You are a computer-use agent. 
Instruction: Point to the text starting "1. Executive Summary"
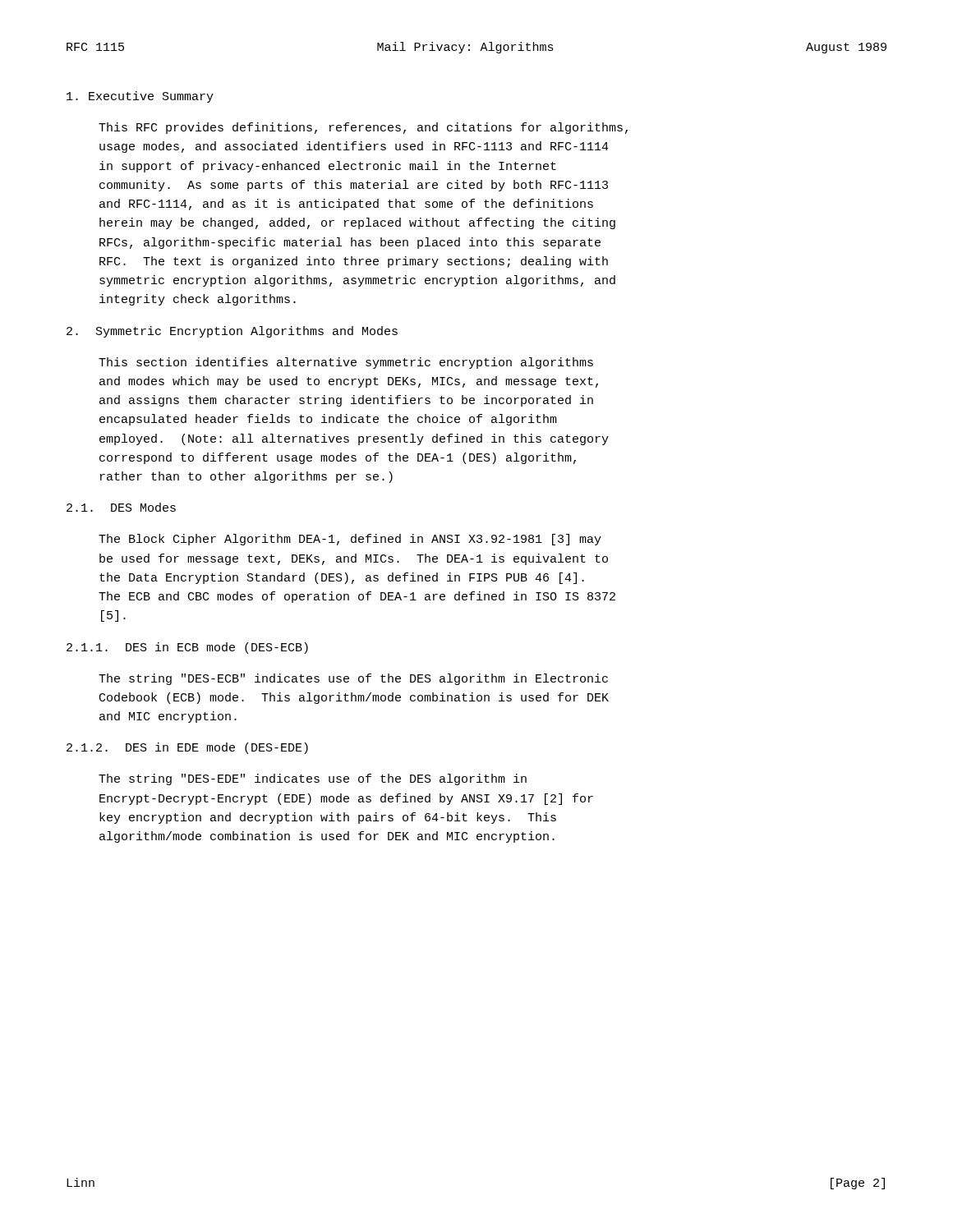click(x=140, y=97)
